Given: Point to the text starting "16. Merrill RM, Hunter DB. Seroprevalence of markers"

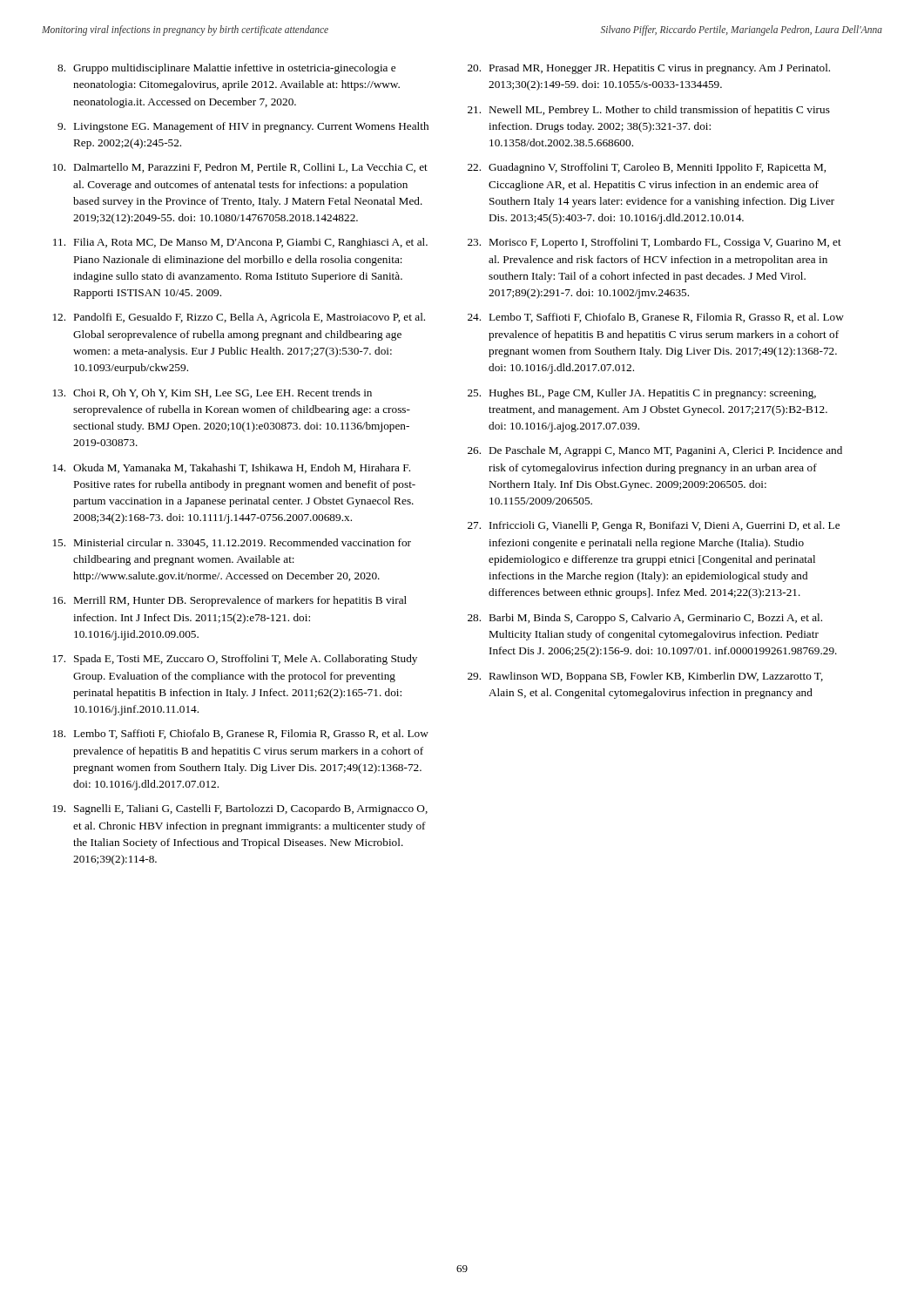Looking at the screenshot, I should (x=236, y=617).
